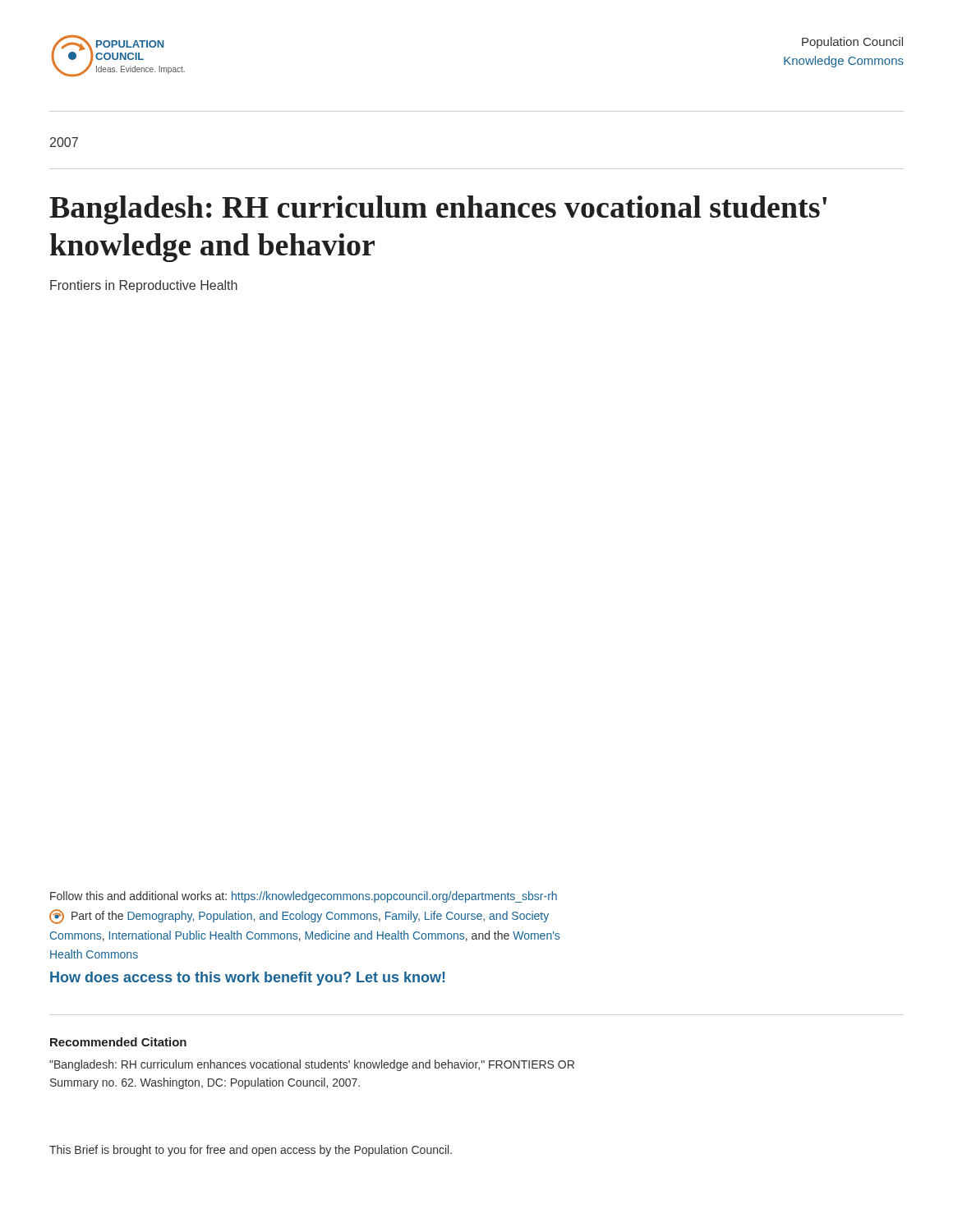Navigate to the text block starting "Frontiers in Reproductive Health"

pyautogui.click(x=144, y=286)
